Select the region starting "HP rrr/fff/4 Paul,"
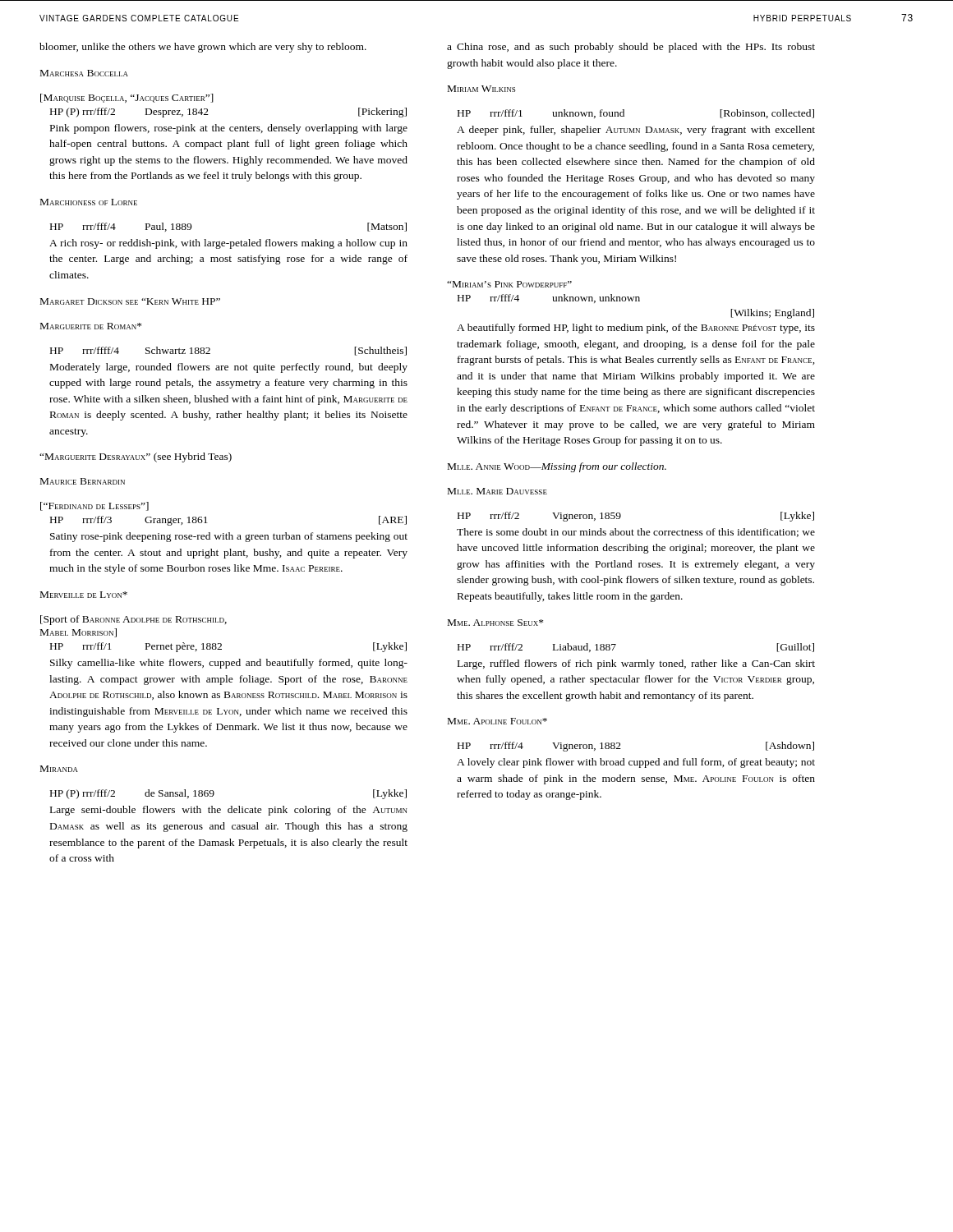This screenshot has height=1232, width=953. pos(223,251)
